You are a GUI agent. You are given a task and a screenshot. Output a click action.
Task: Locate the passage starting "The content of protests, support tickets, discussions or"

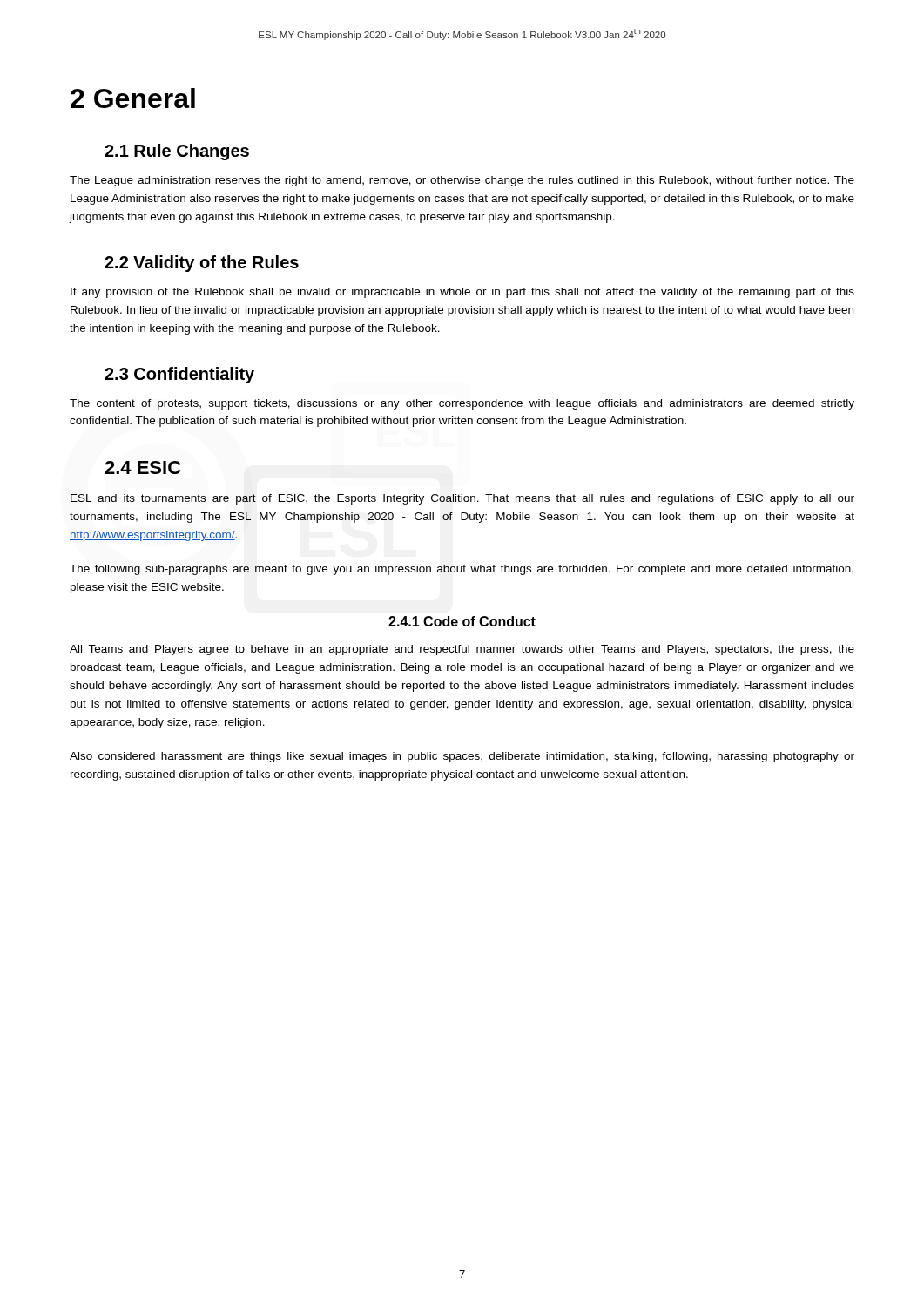pyautogui.click(x=462, y=412)
